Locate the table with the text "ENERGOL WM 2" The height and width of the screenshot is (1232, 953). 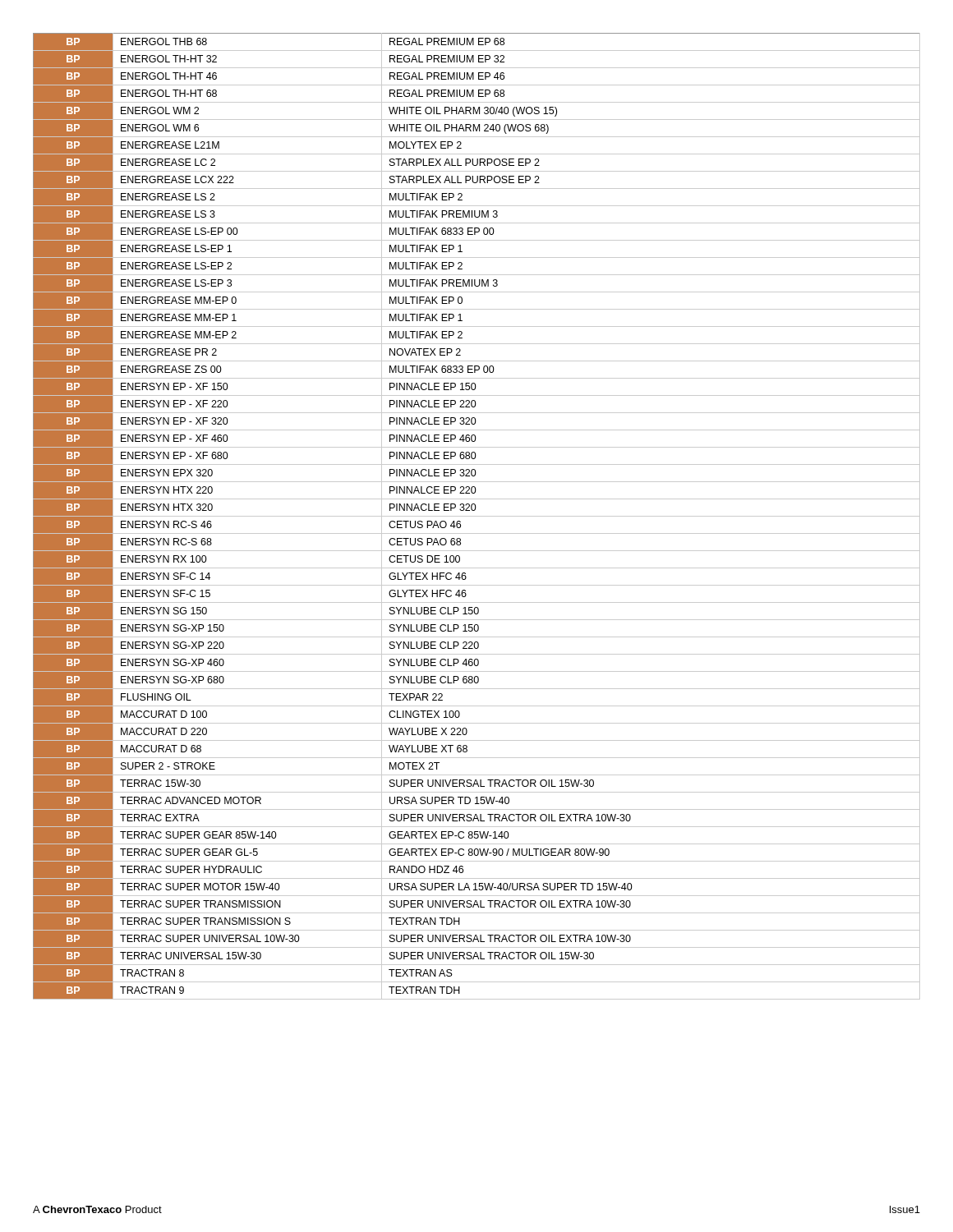pos(476,516)
